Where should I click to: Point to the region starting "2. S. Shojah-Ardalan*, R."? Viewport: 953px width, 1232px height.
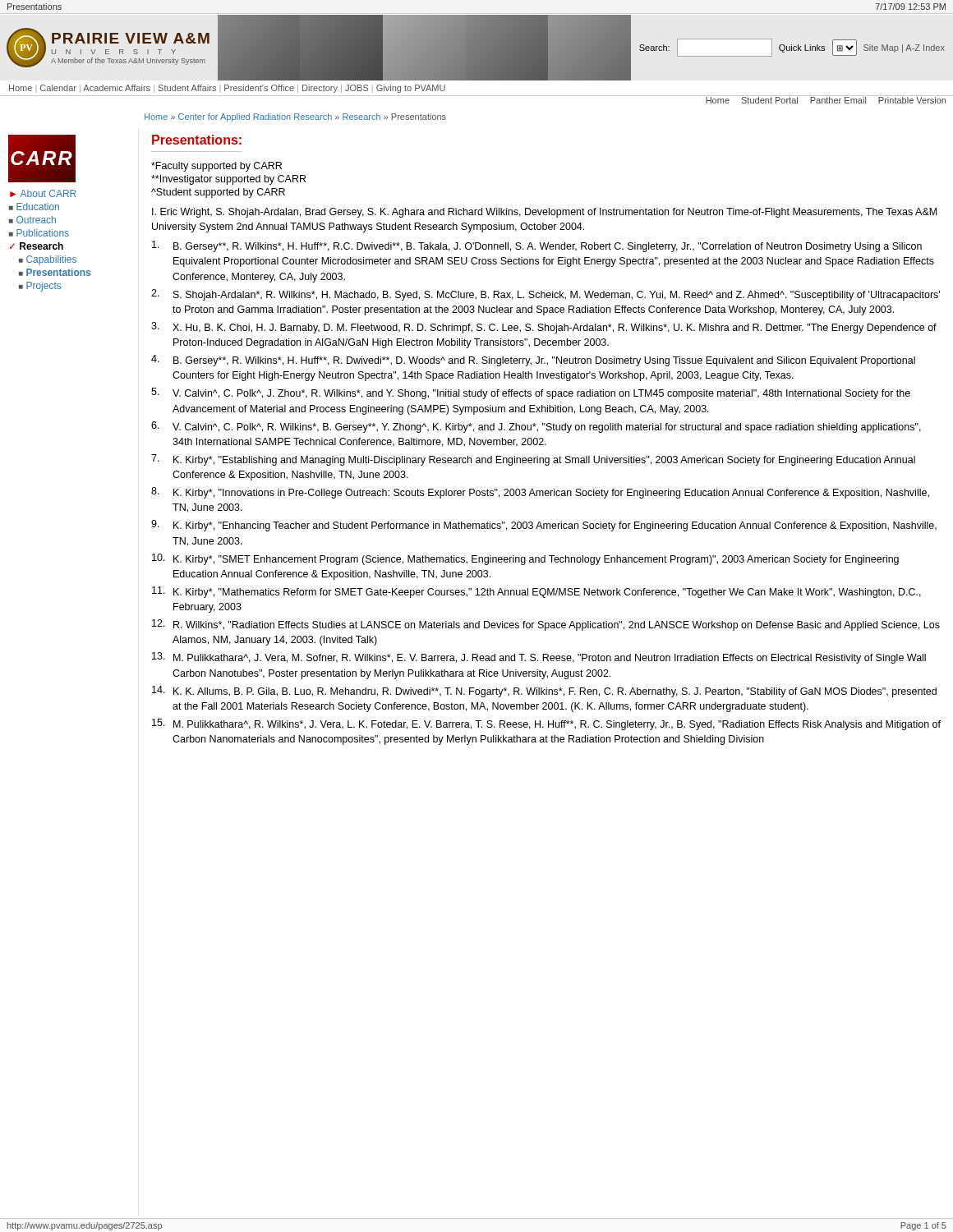click(546, 302)
